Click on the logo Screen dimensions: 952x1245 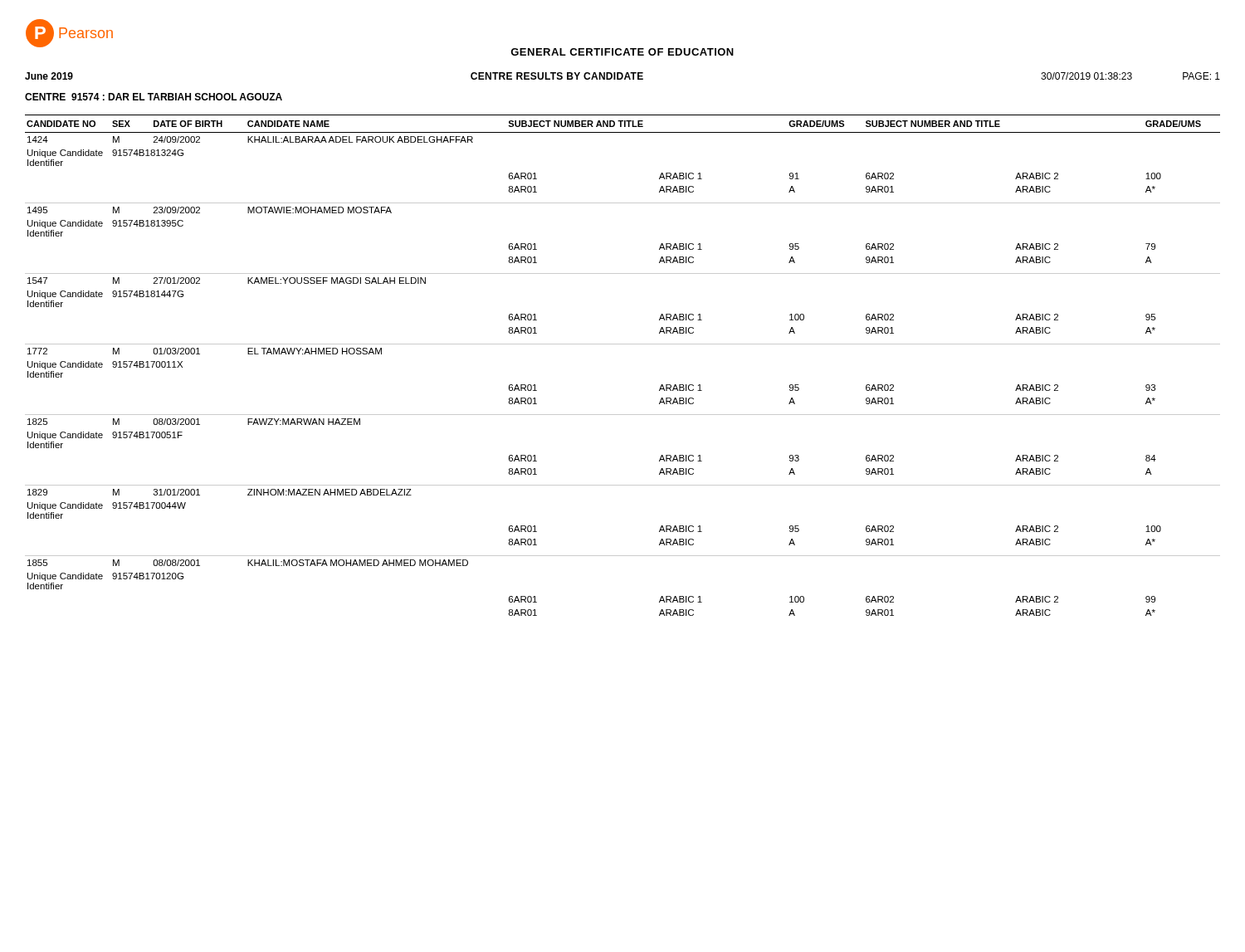point(79,33)
